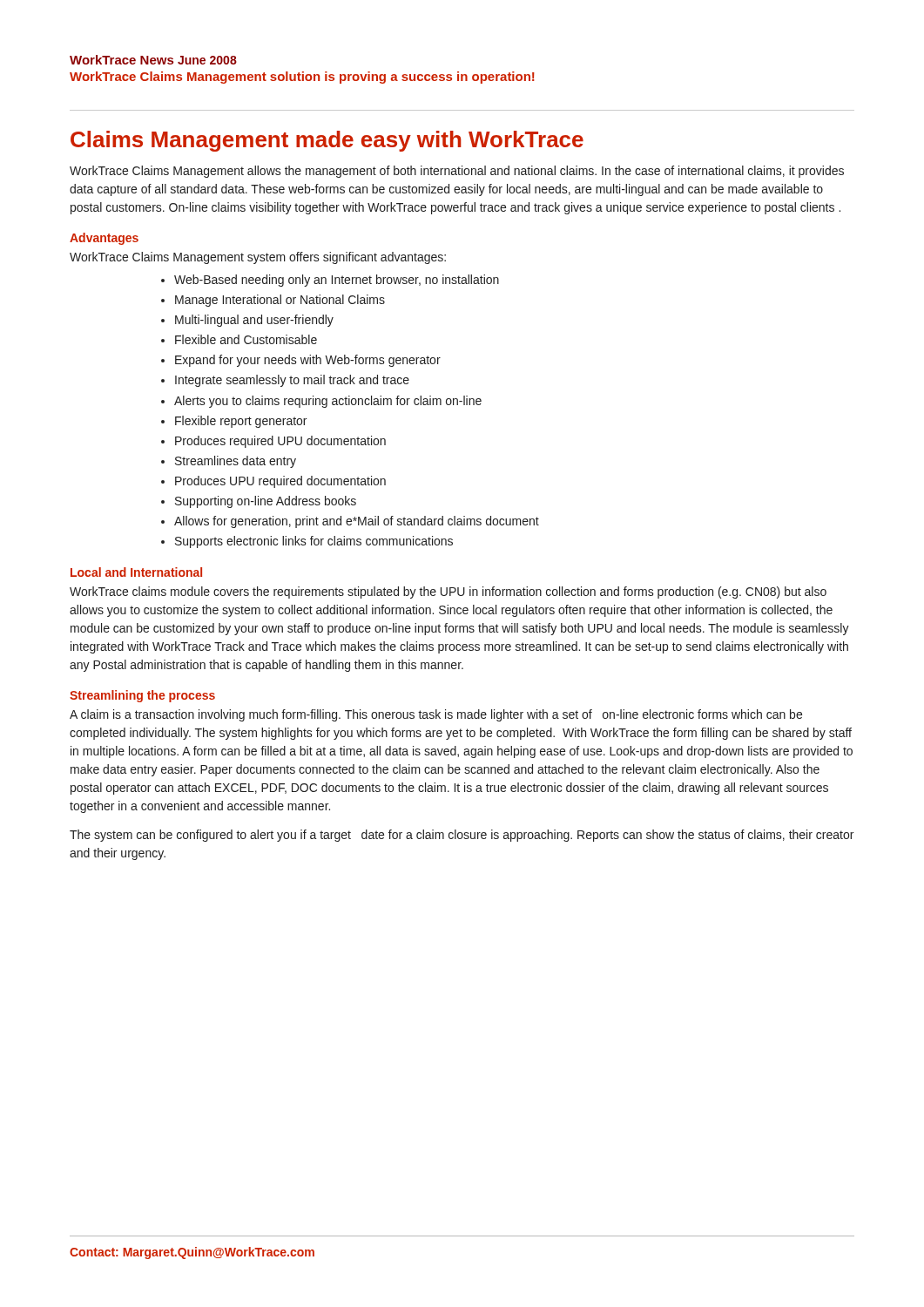The height and width of the screenshot is (1307, 924).
Task: Find the title that says "Claims Management made easy"
Action: [x=462, y=132]
